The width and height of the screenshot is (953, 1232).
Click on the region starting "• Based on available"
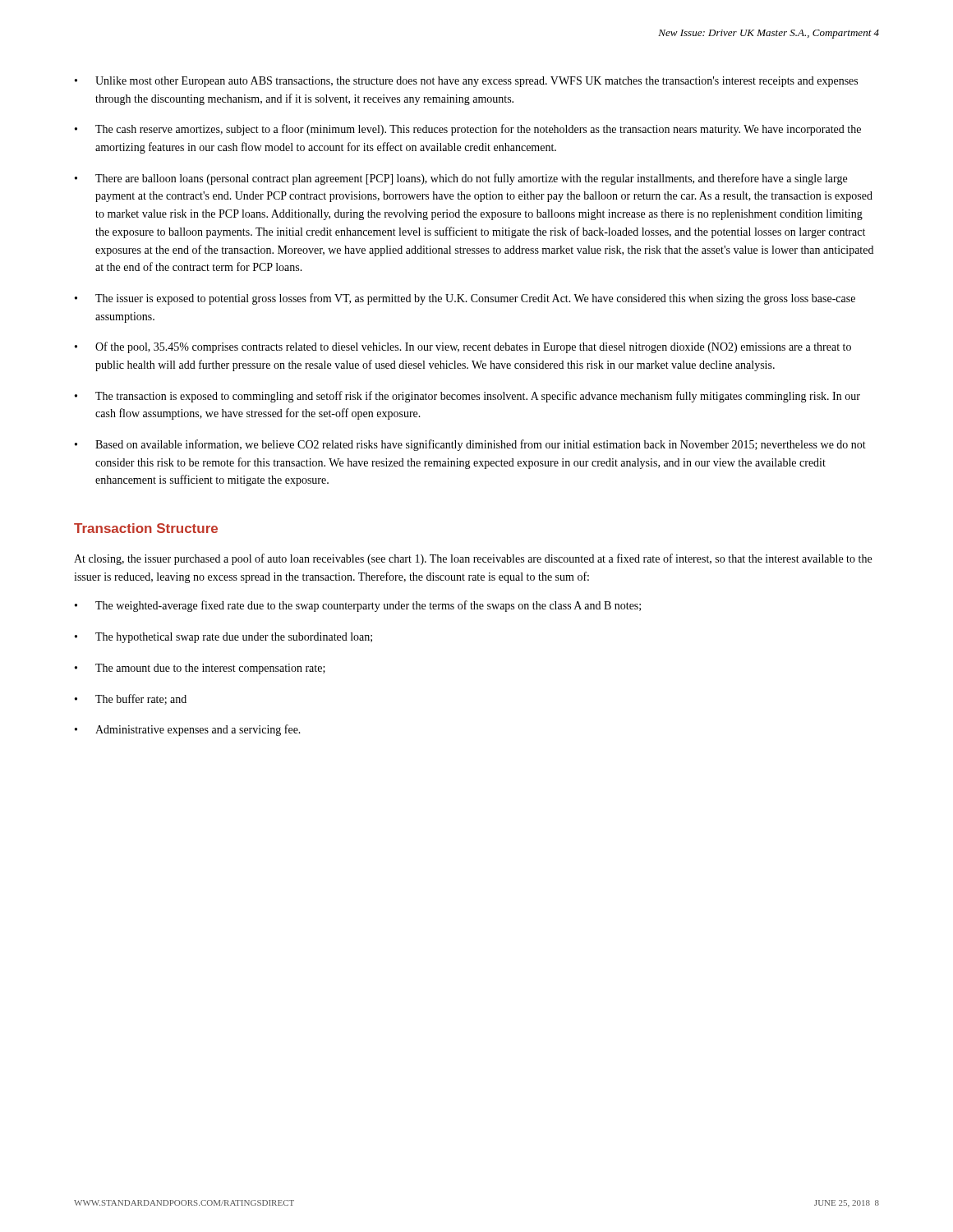pos(476,463)
